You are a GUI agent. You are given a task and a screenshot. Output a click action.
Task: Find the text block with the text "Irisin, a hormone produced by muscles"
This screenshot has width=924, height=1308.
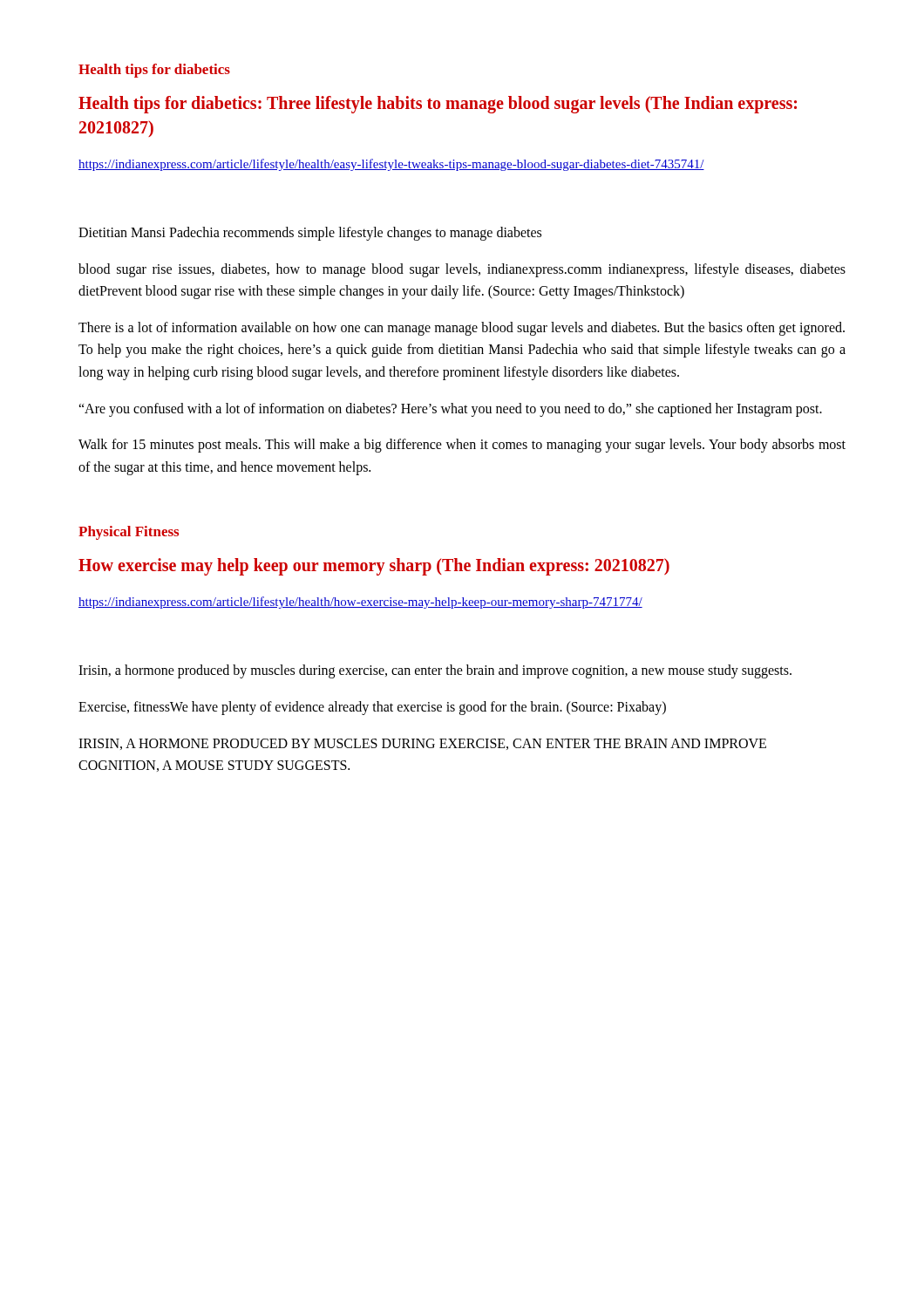tap(435, 670)
